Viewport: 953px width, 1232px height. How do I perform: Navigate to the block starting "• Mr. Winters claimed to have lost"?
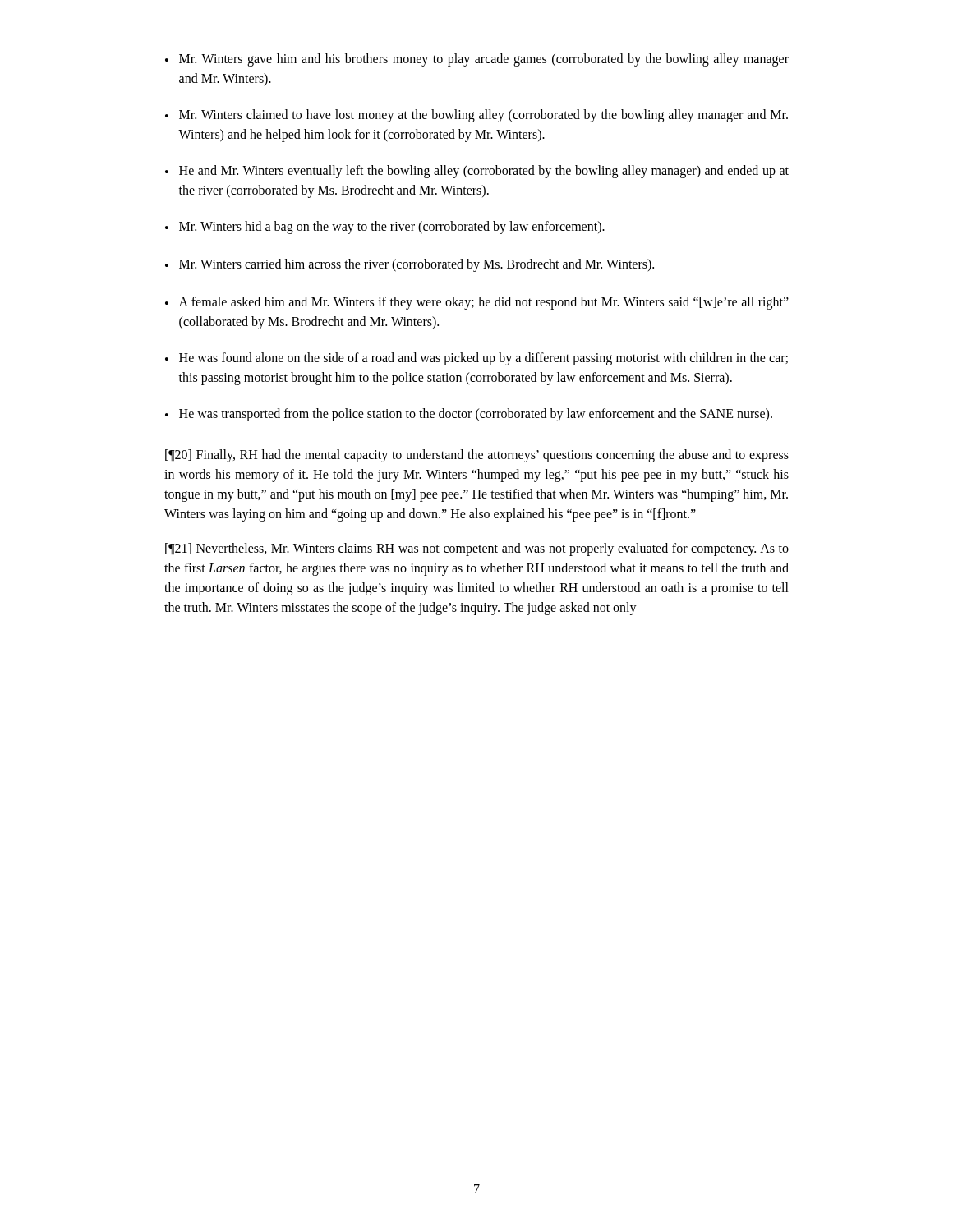click(476, 125)
